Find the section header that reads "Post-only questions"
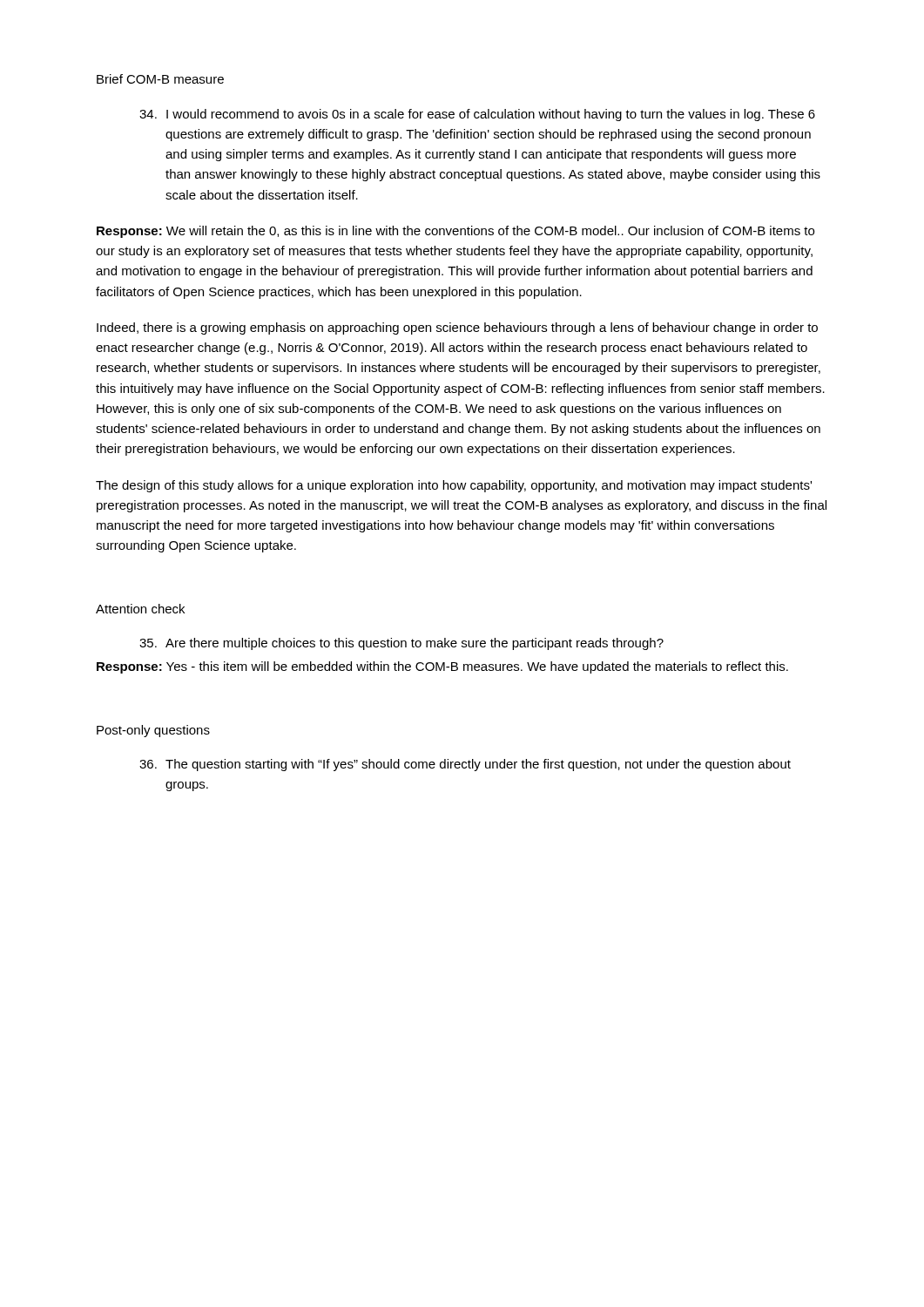Screen dimensions: 1307x924 pyautogui.click(x=153, y=729)
